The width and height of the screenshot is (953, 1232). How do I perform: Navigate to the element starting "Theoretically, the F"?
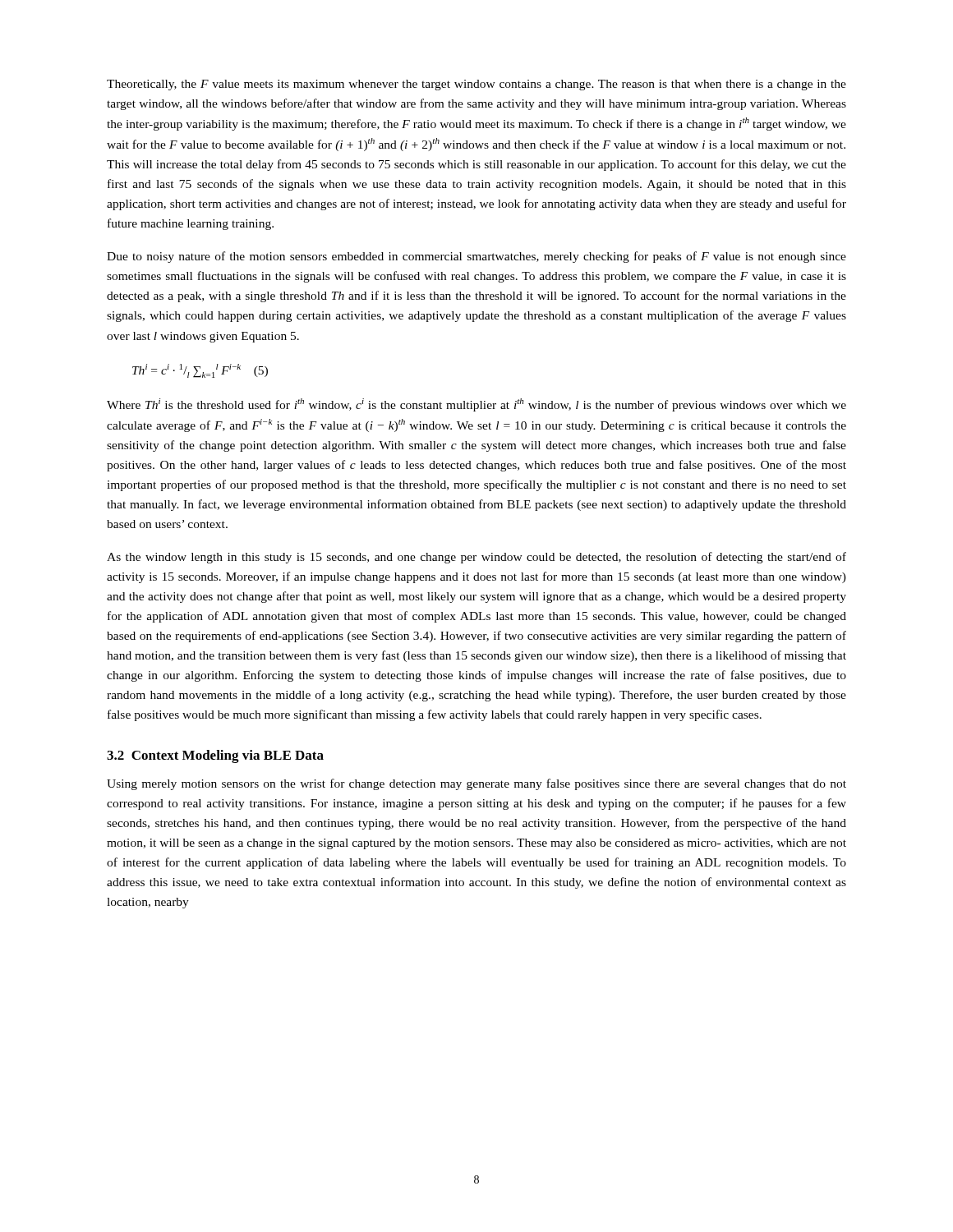(x=476, y=153)
